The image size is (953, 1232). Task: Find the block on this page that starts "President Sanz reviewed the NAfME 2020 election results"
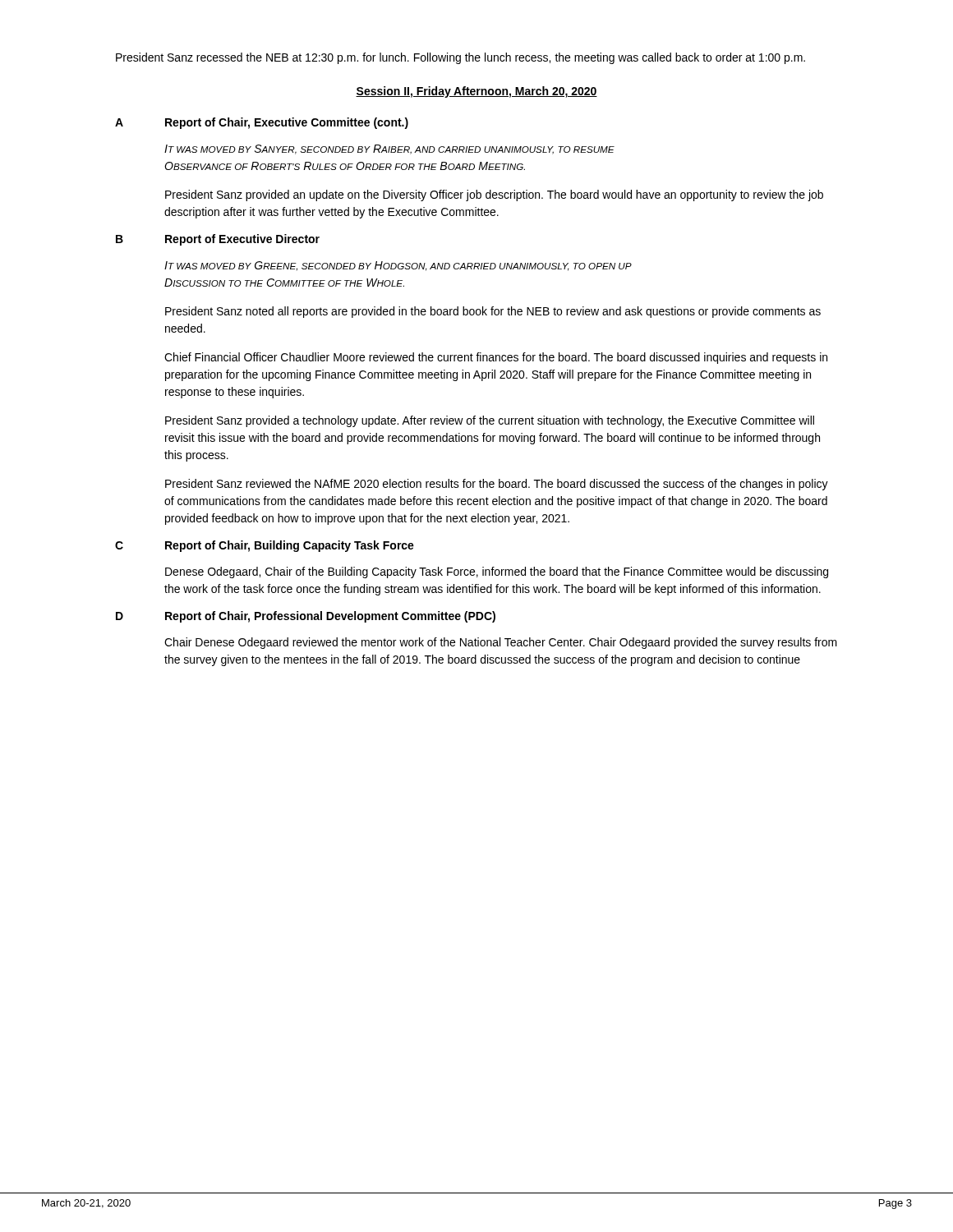pyautogui.click(x=496, y=501)
